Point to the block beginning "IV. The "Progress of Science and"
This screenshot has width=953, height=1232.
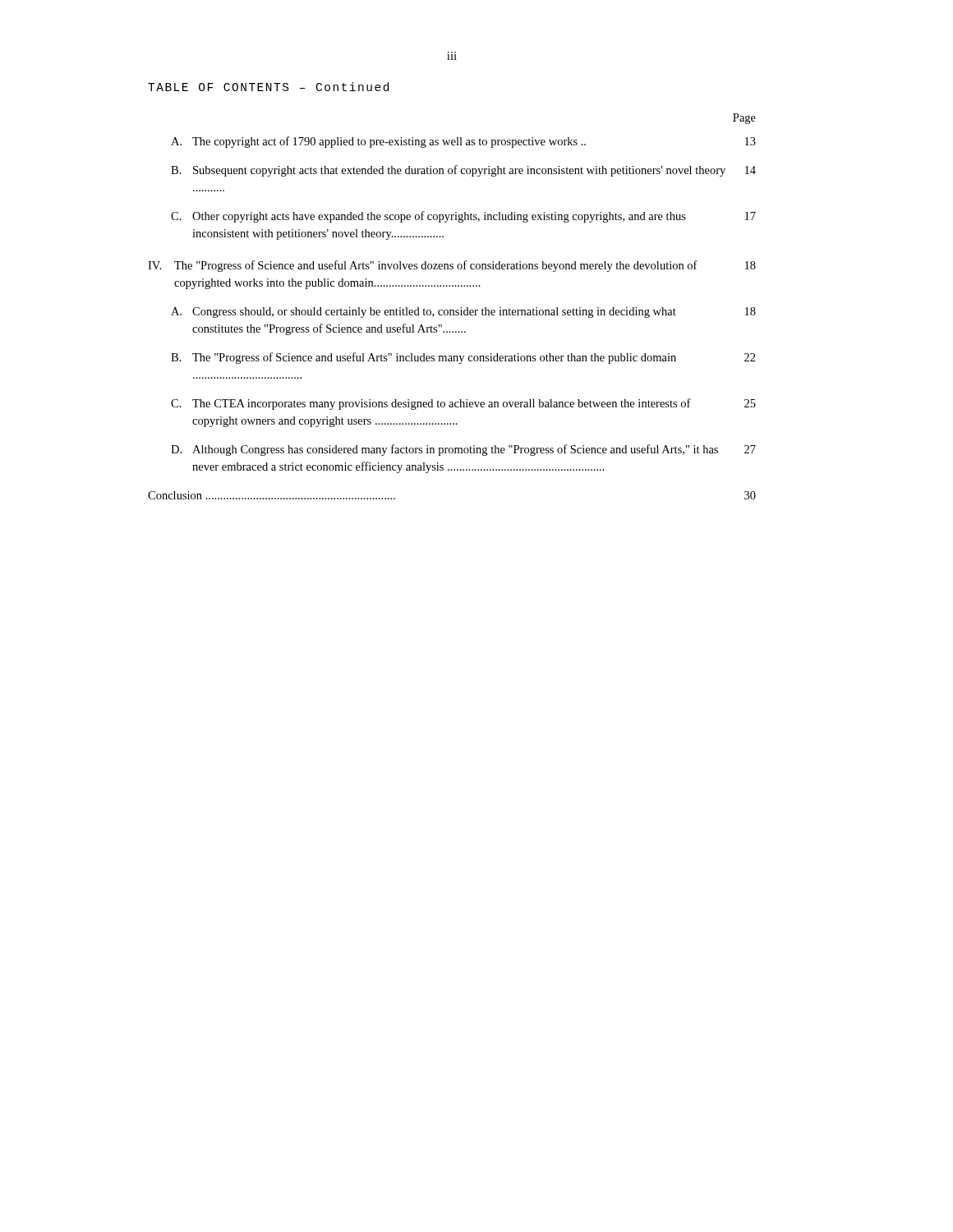coord(452,274)
